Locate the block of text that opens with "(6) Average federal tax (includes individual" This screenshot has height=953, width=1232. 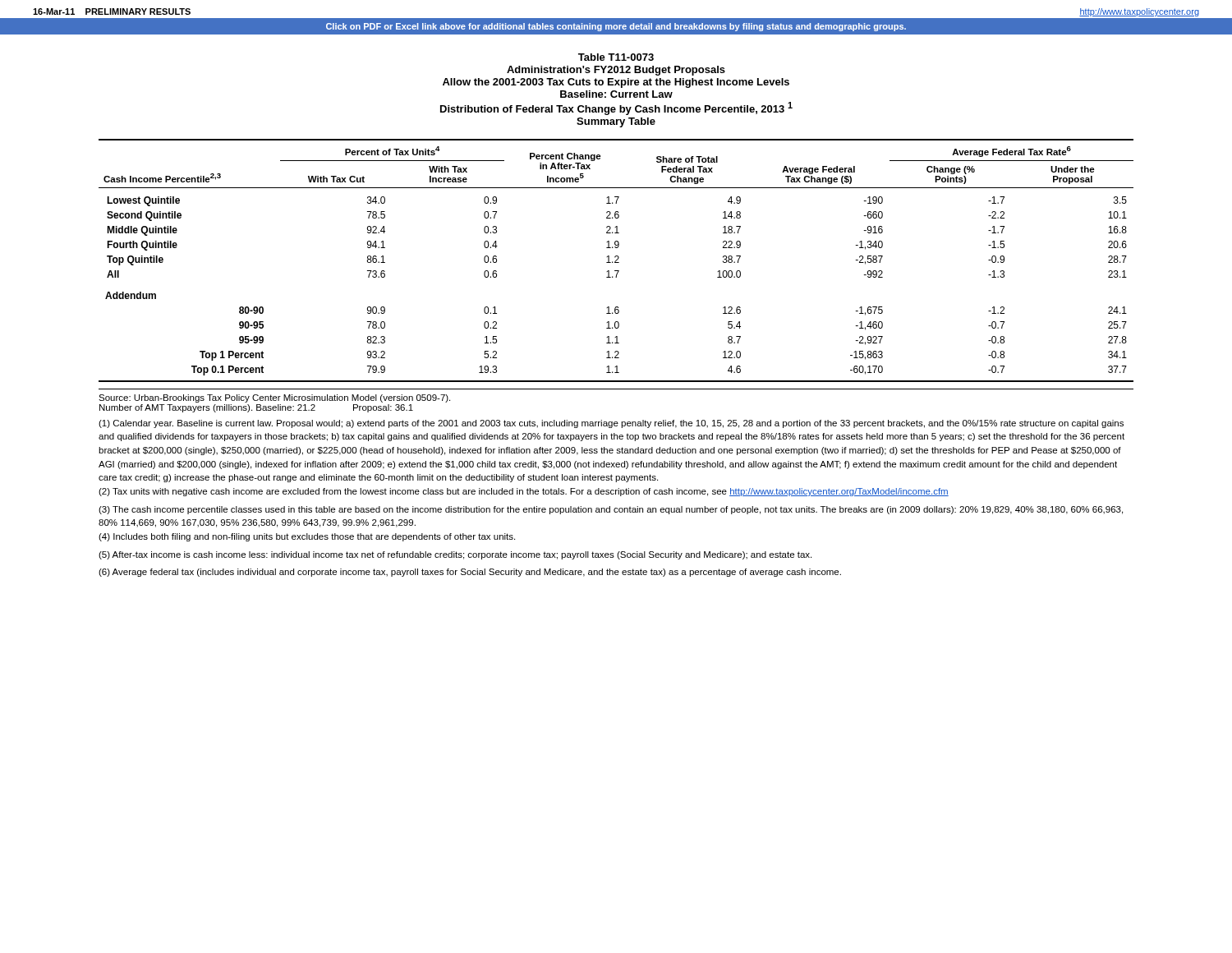(x=470, y=572)
